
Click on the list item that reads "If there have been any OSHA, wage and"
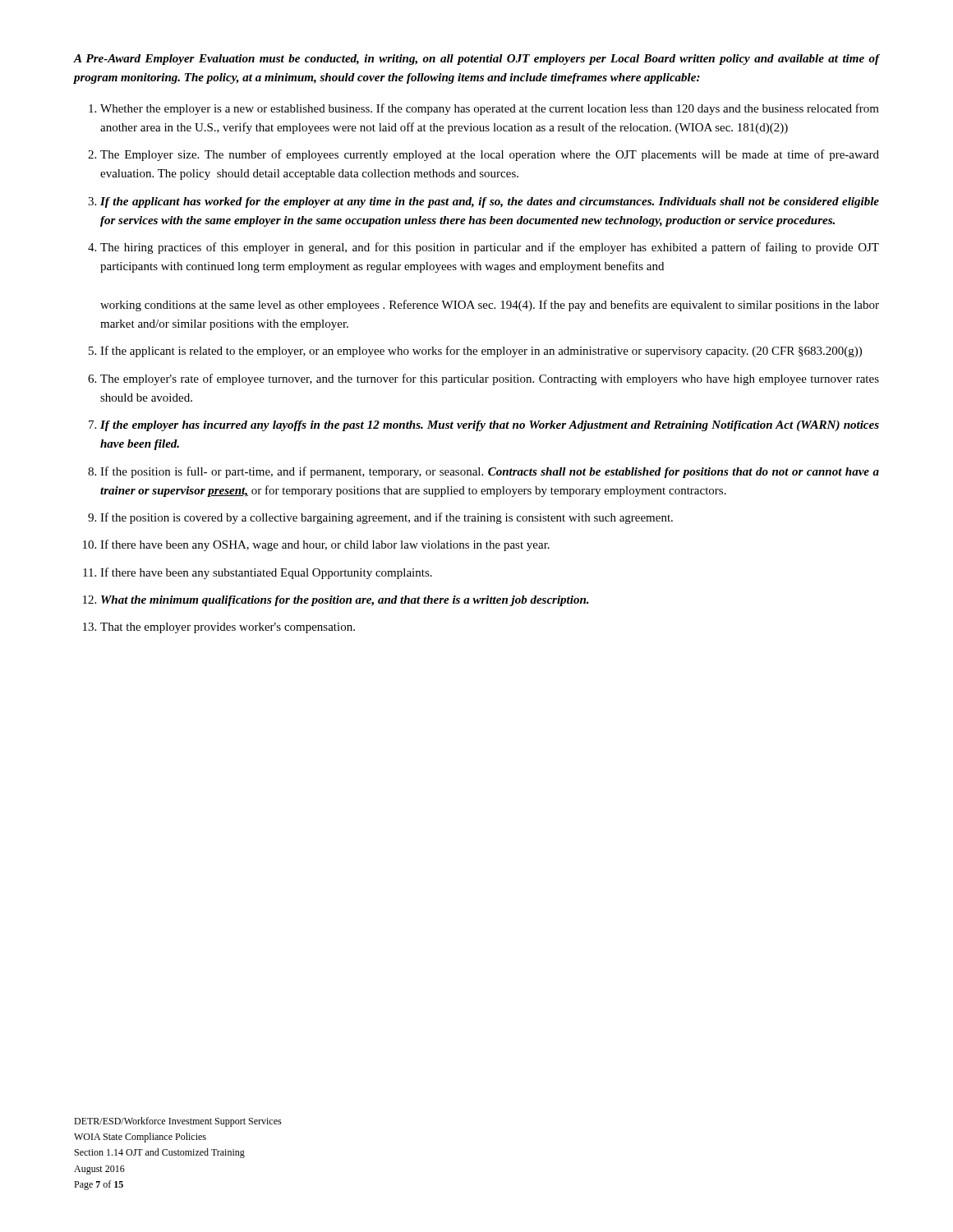coord(490,545)
